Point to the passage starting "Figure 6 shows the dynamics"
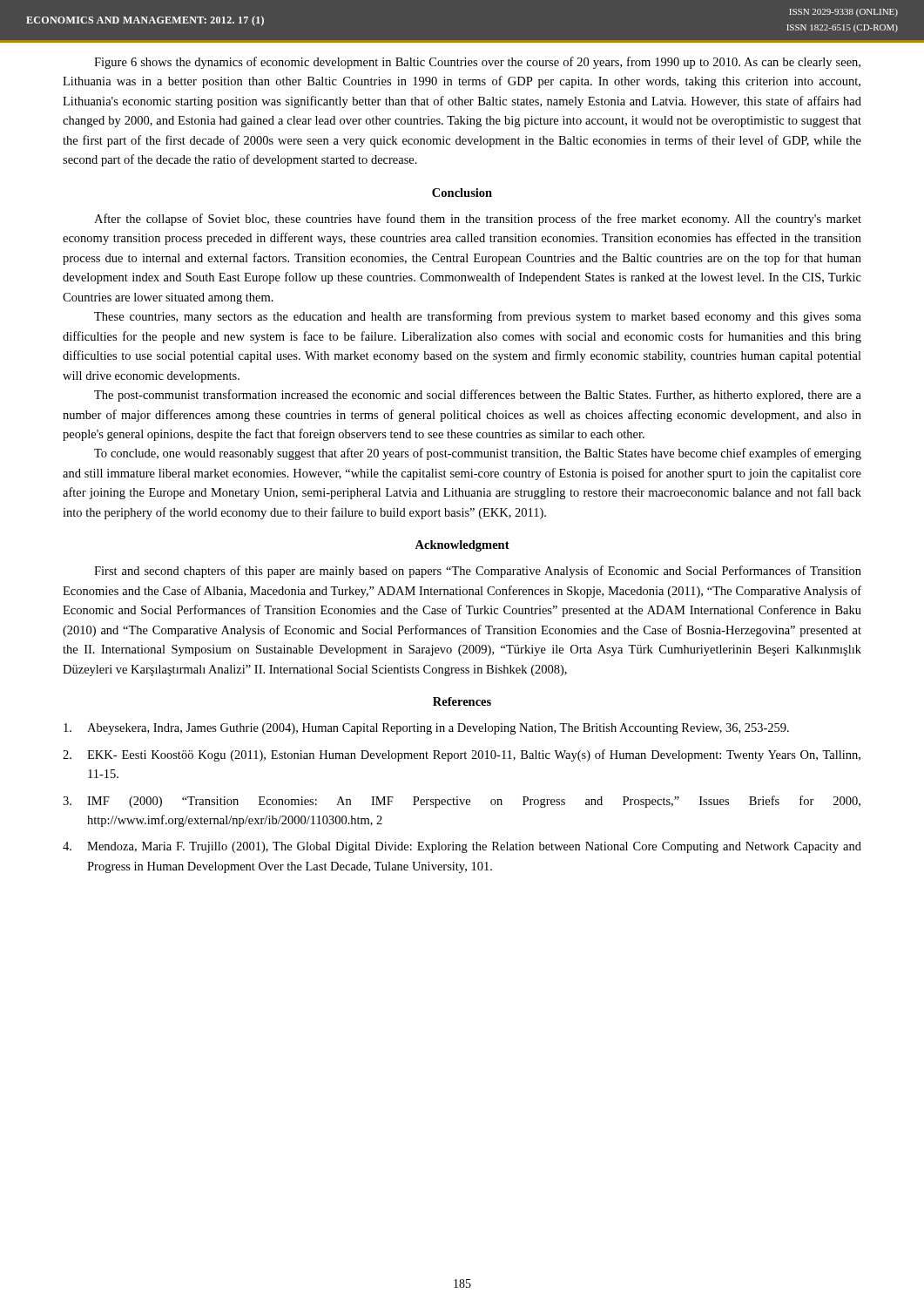 [462, 111]
